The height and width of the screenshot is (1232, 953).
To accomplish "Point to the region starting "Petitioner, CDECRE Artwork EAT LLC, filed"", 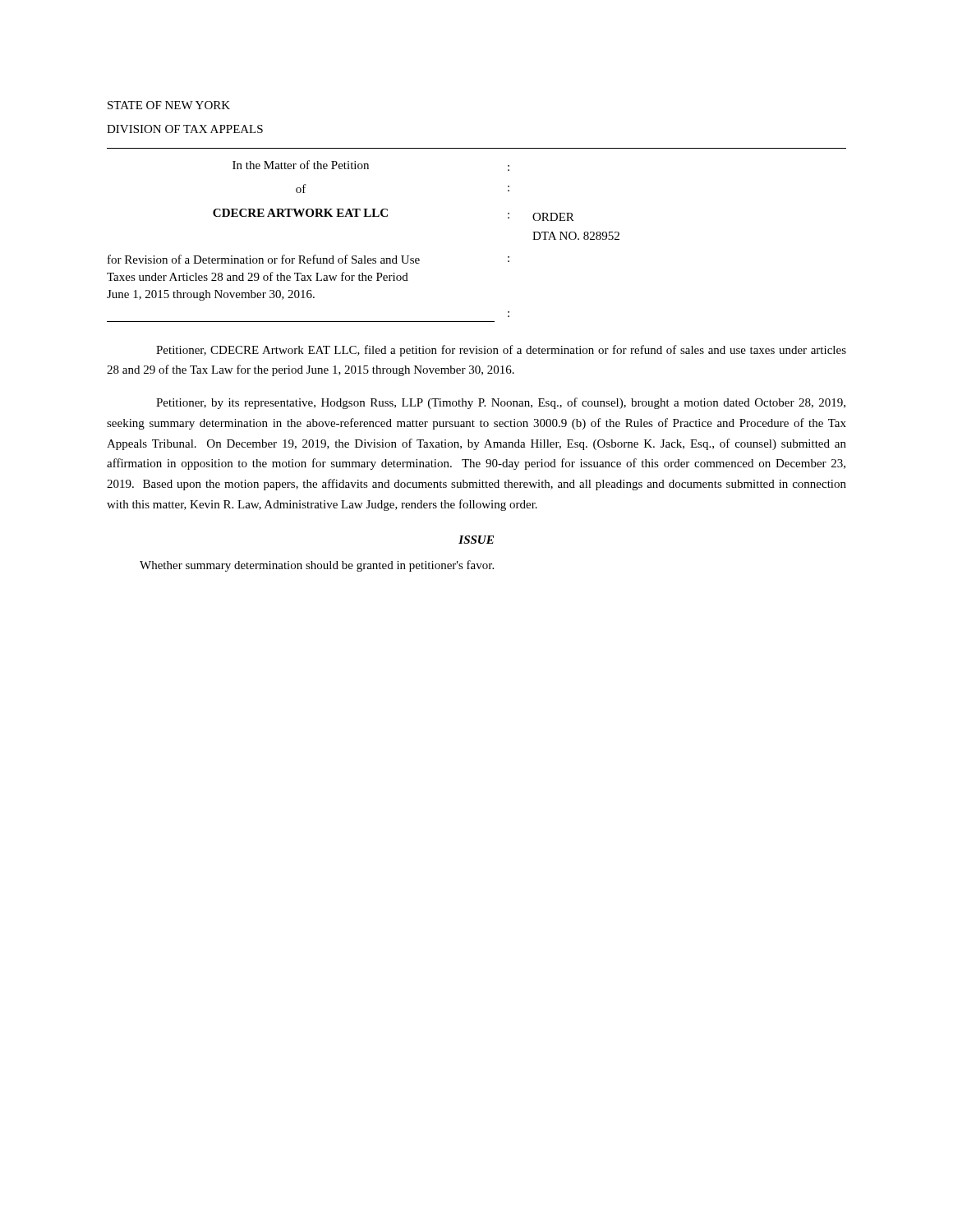I will coord(476,360).
